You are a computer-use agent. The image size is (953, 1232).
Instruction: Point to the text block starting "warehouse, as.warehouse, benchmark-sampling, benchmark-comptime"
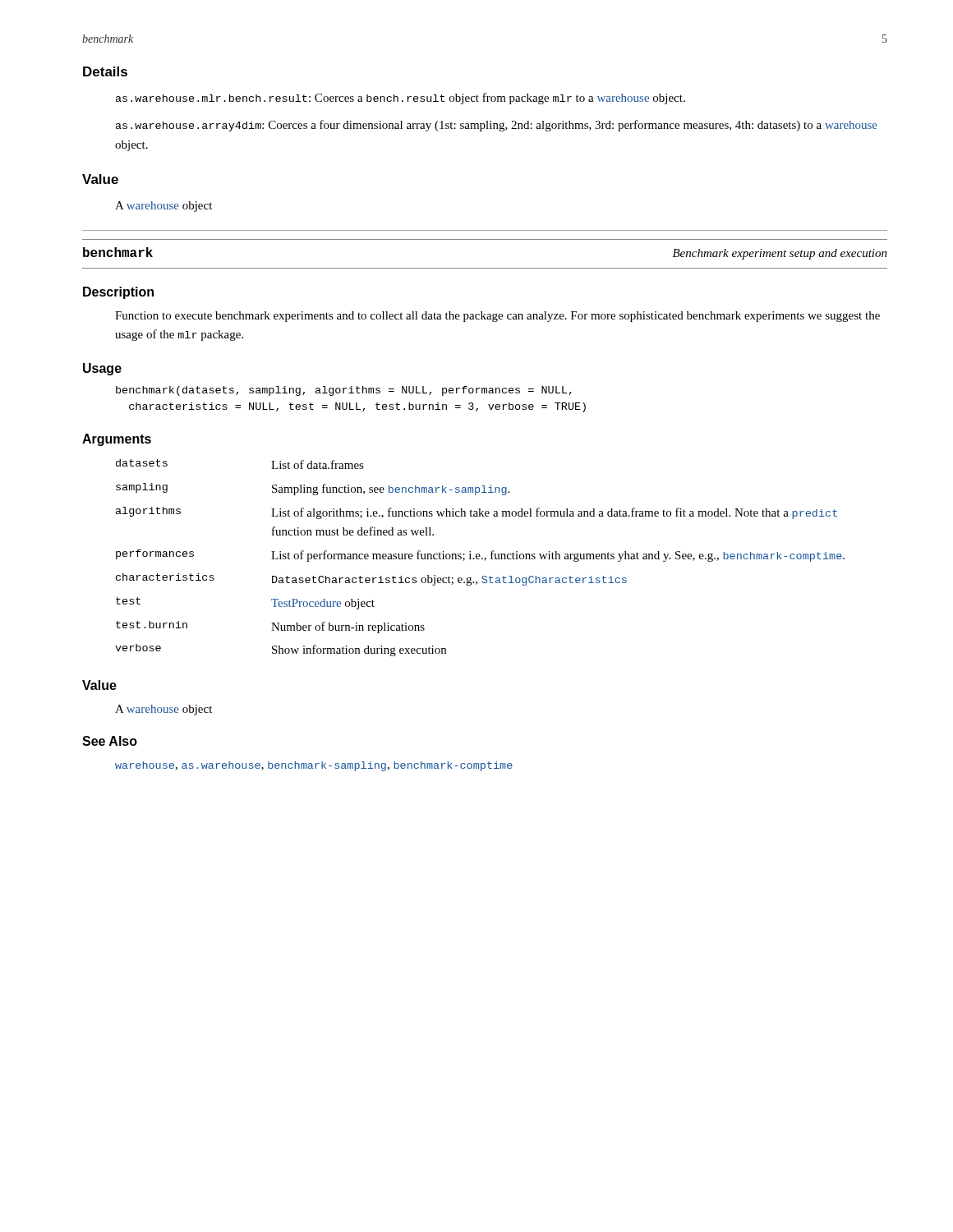pos(314,765)
